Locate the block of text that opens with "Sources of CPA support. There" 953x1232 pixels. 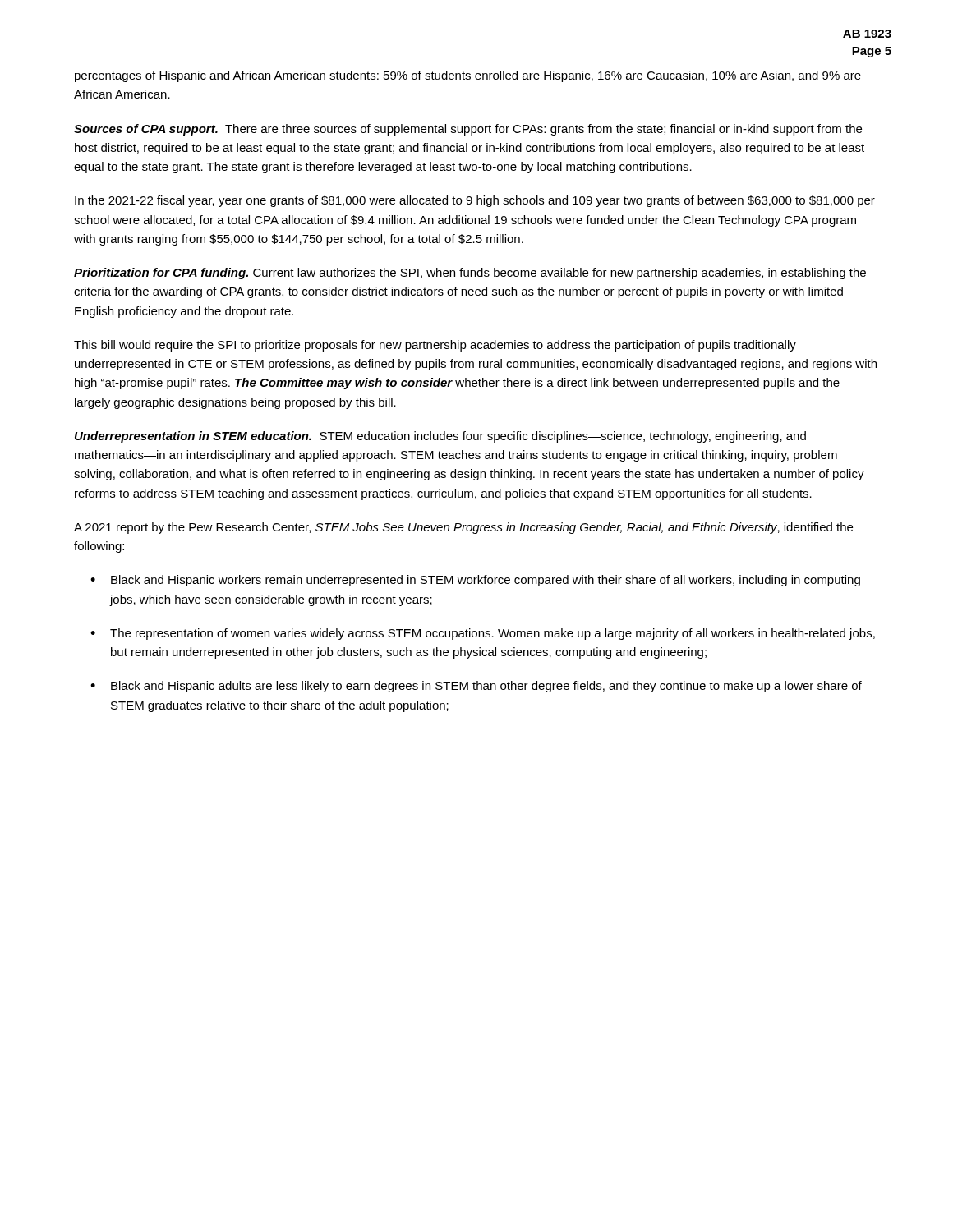click(x=469, y=147)
